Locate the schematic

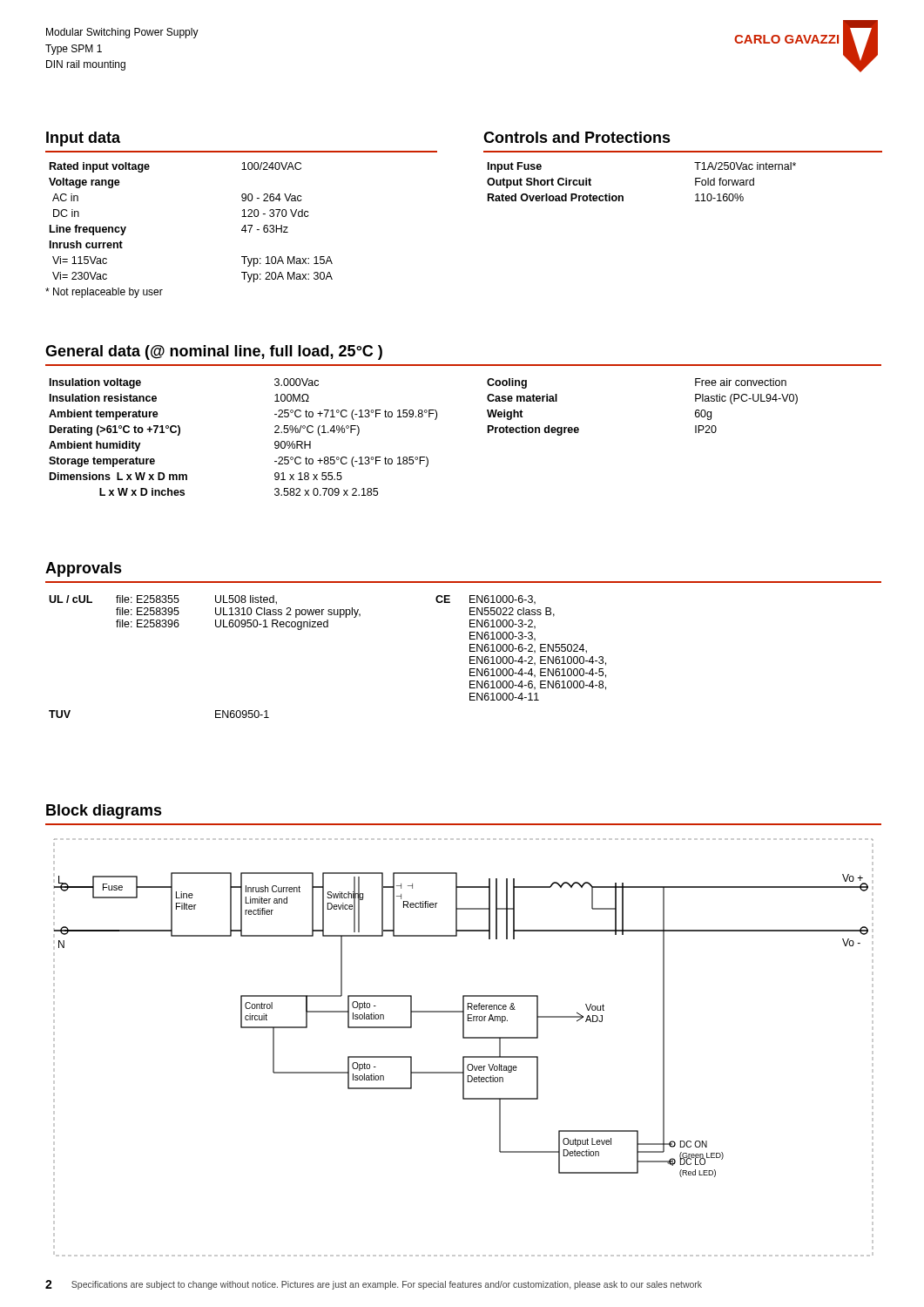click(463, 1048)
